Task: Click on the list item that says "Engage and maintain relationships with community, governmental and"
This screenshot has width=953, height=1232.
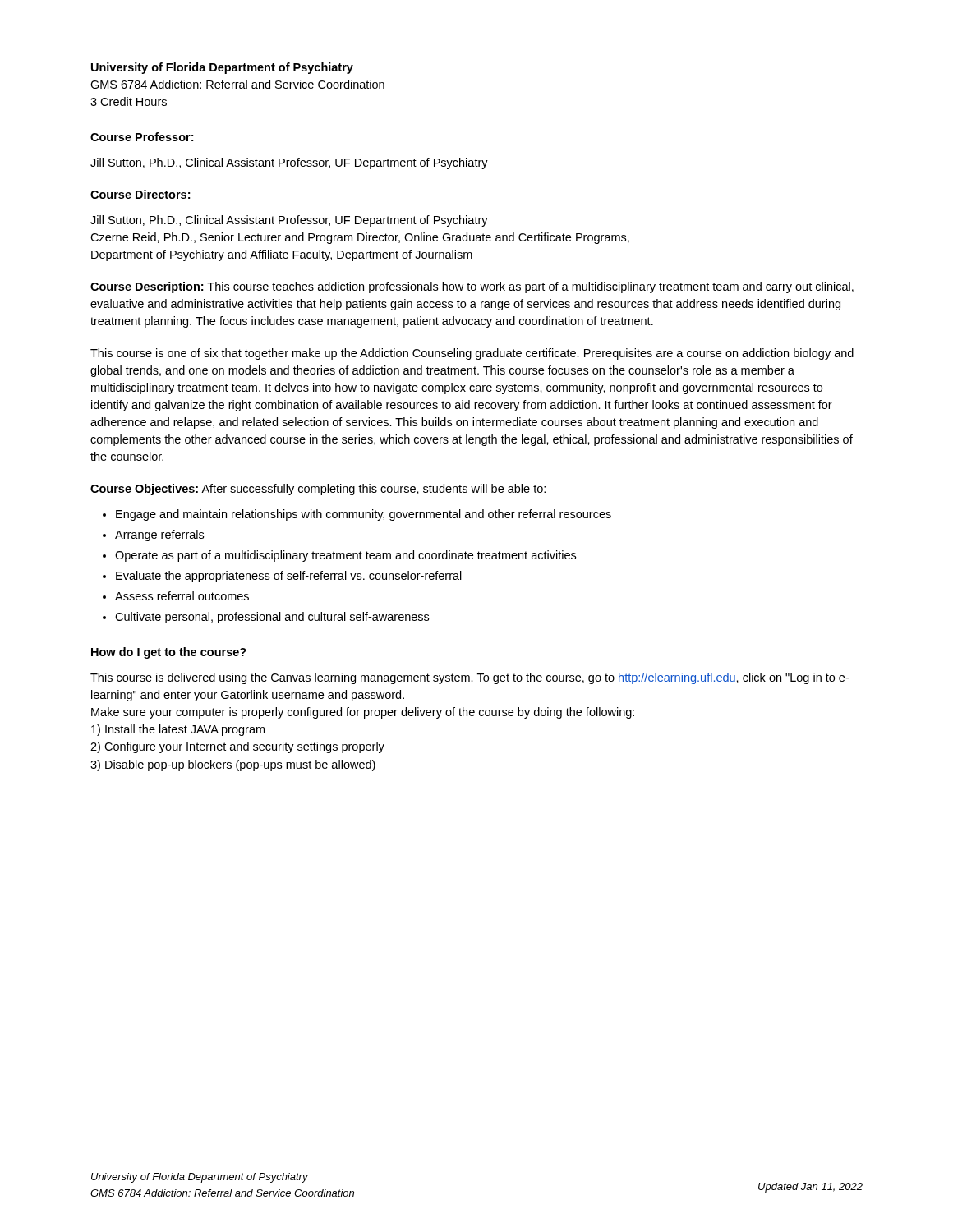Action: coord(363,514)
